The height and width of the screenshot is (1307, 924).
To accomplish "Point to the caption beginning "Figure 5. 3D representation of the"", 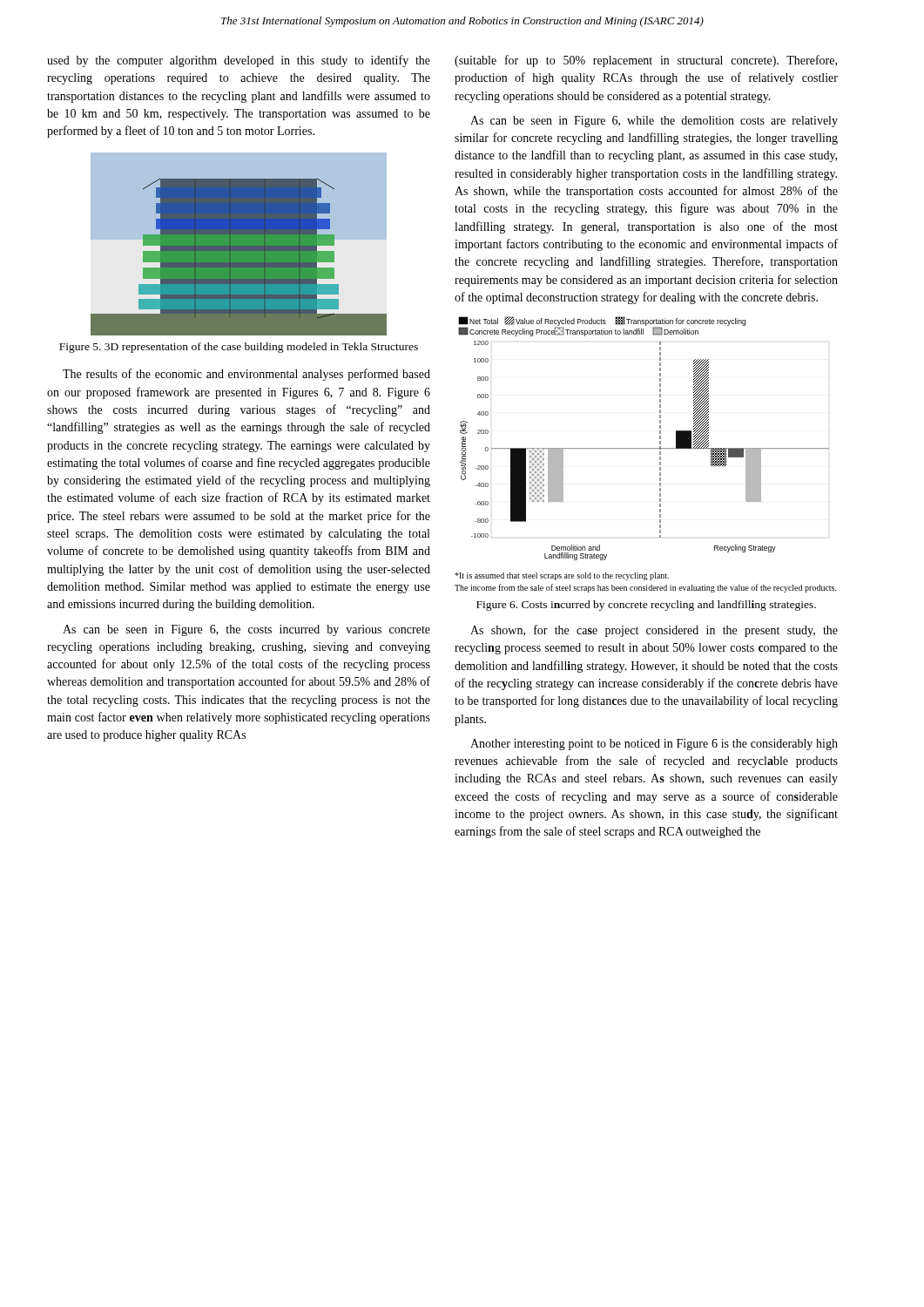I will 239,347.
